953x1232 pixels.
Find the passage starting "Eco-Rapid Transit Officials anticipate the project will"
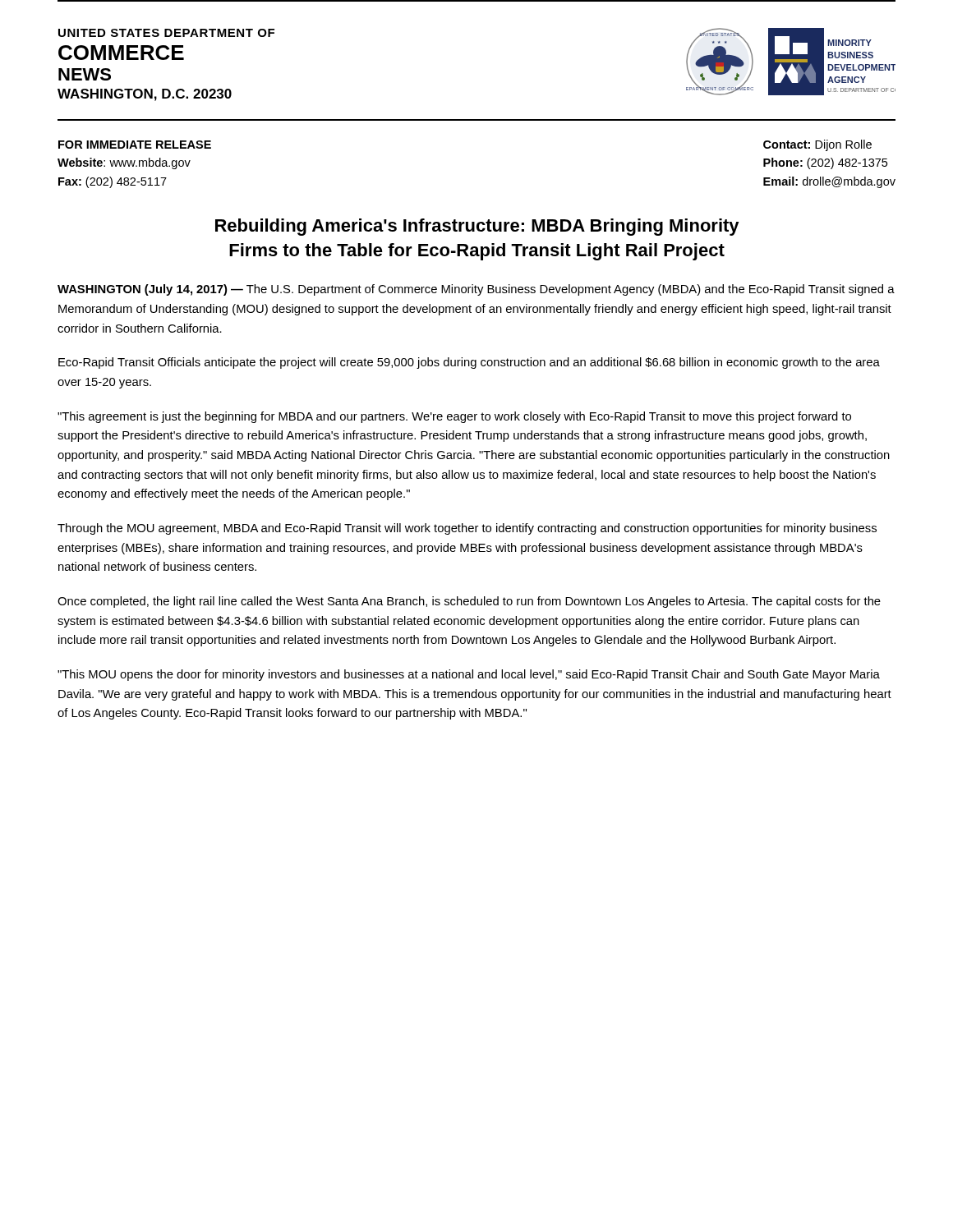click(469, 372)
